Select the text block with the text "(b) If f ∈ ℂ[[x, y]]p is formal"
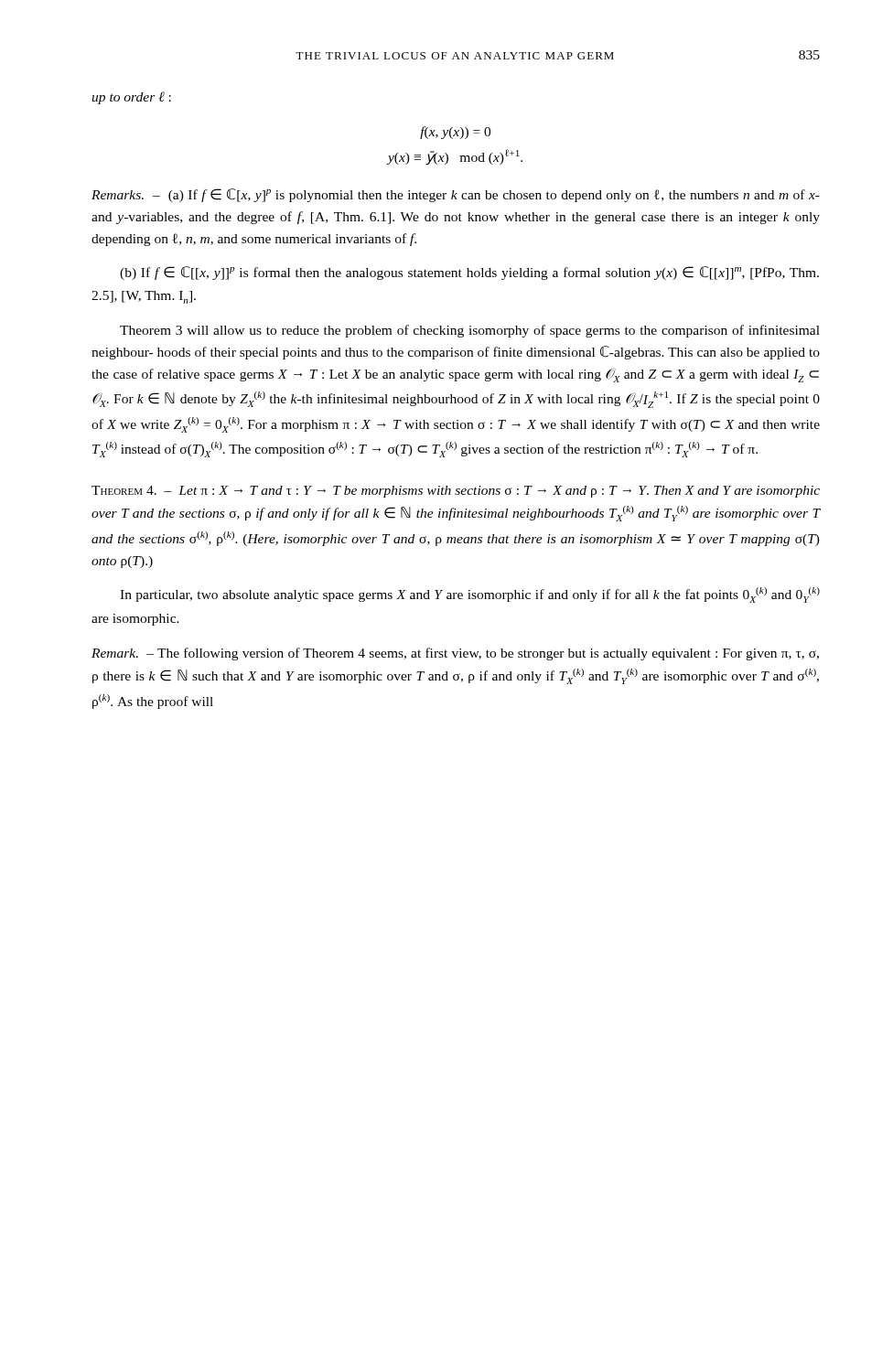The image size is (893, 1372). click(x=456, y=284)
